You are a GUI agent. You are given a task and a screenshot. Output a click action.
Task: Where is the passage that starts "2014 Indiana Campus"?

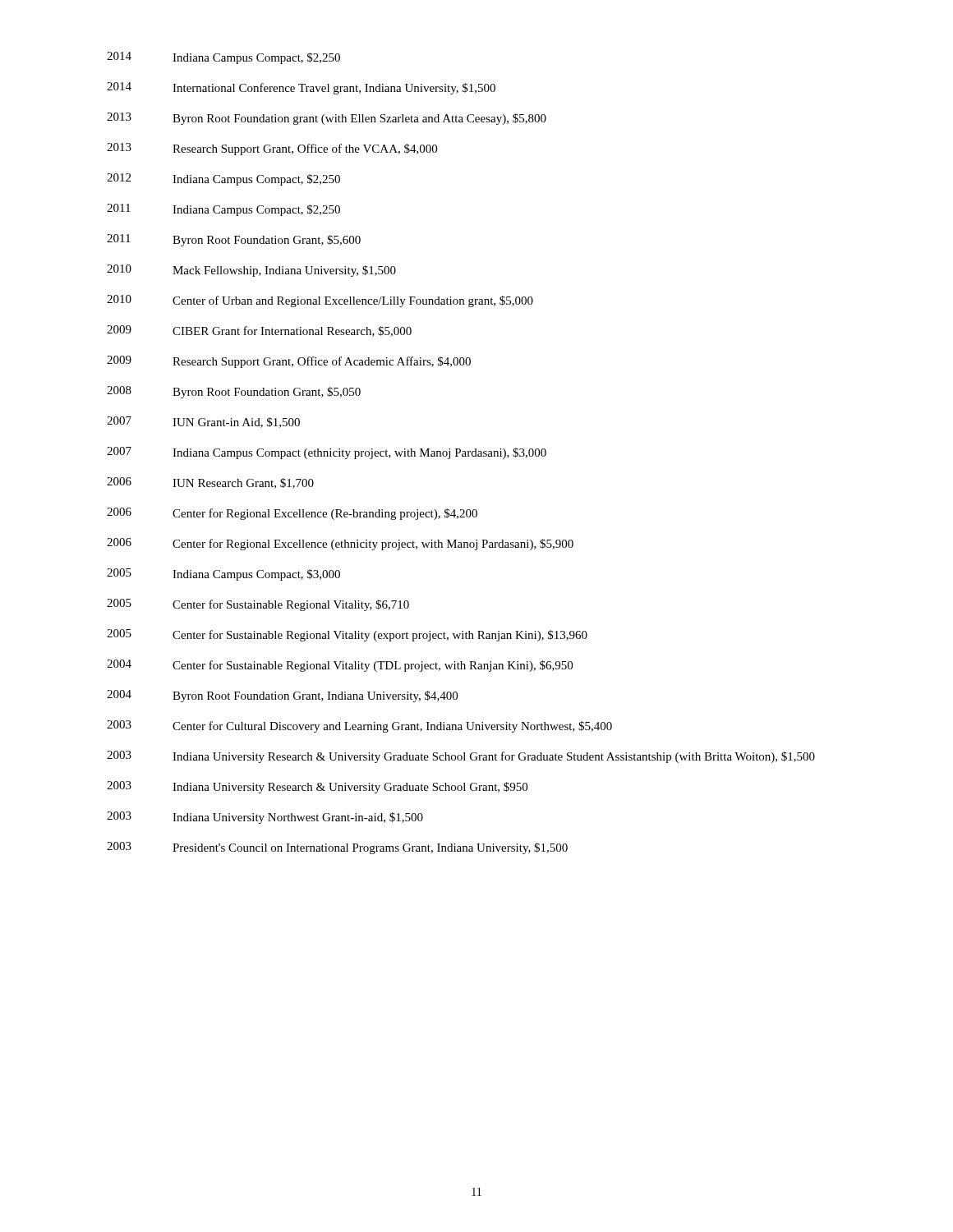(x=223, y=58)
